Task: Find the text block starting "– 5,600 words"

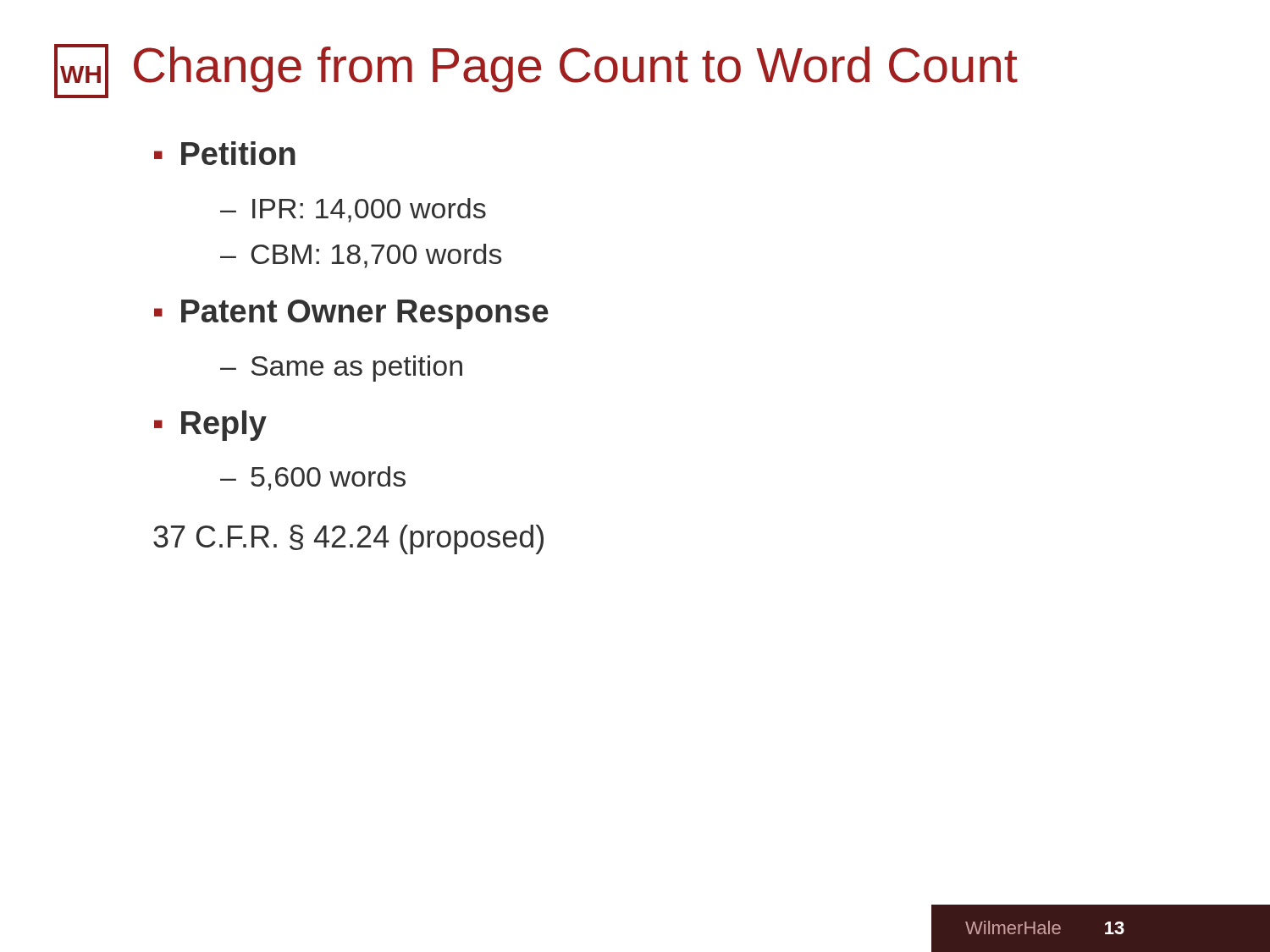Action: click(x=313, y=477)
